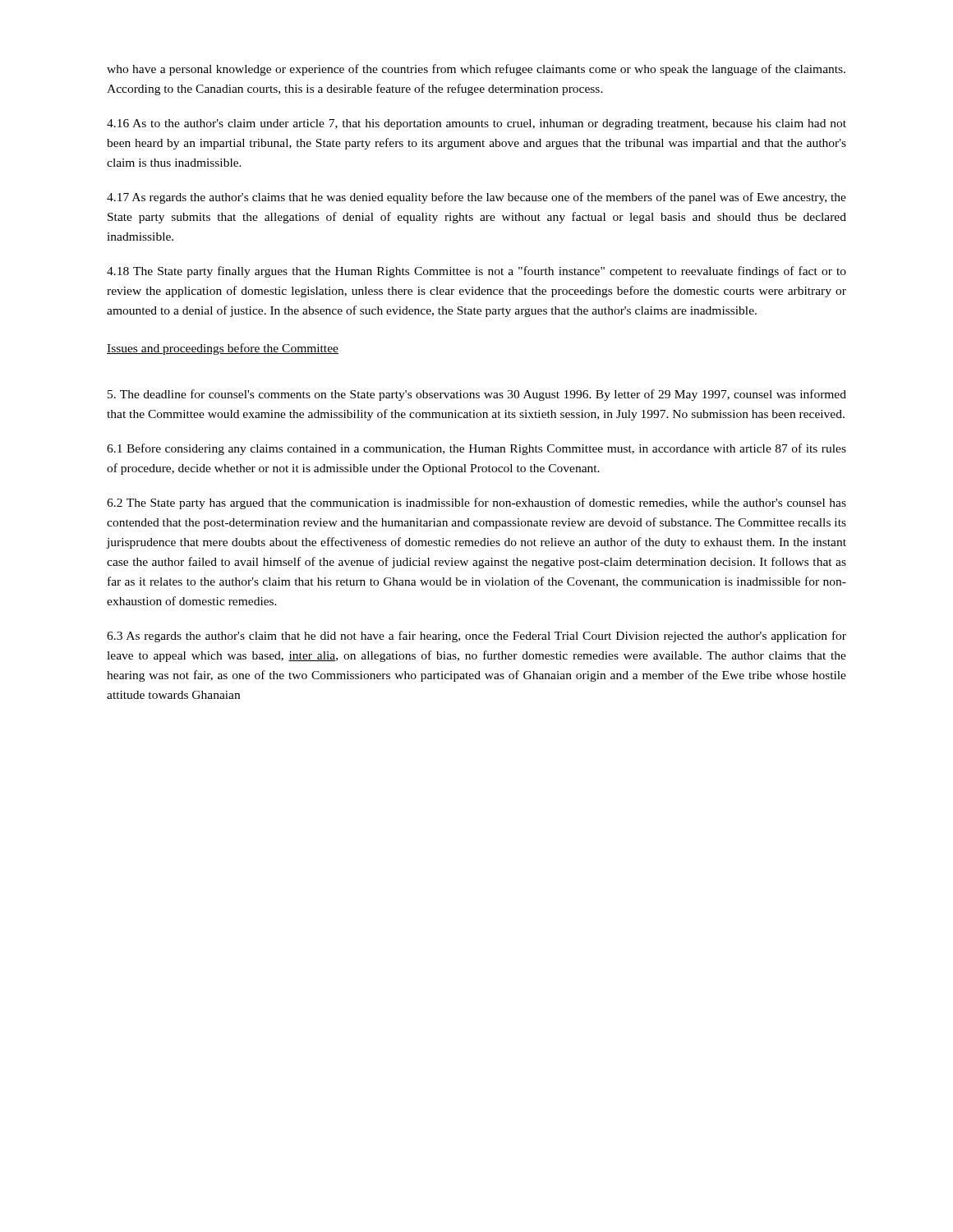Locate the text block starting "who have a personal knowledge or"
This screenshot has width=953, height=1232.
coord(476,78)
